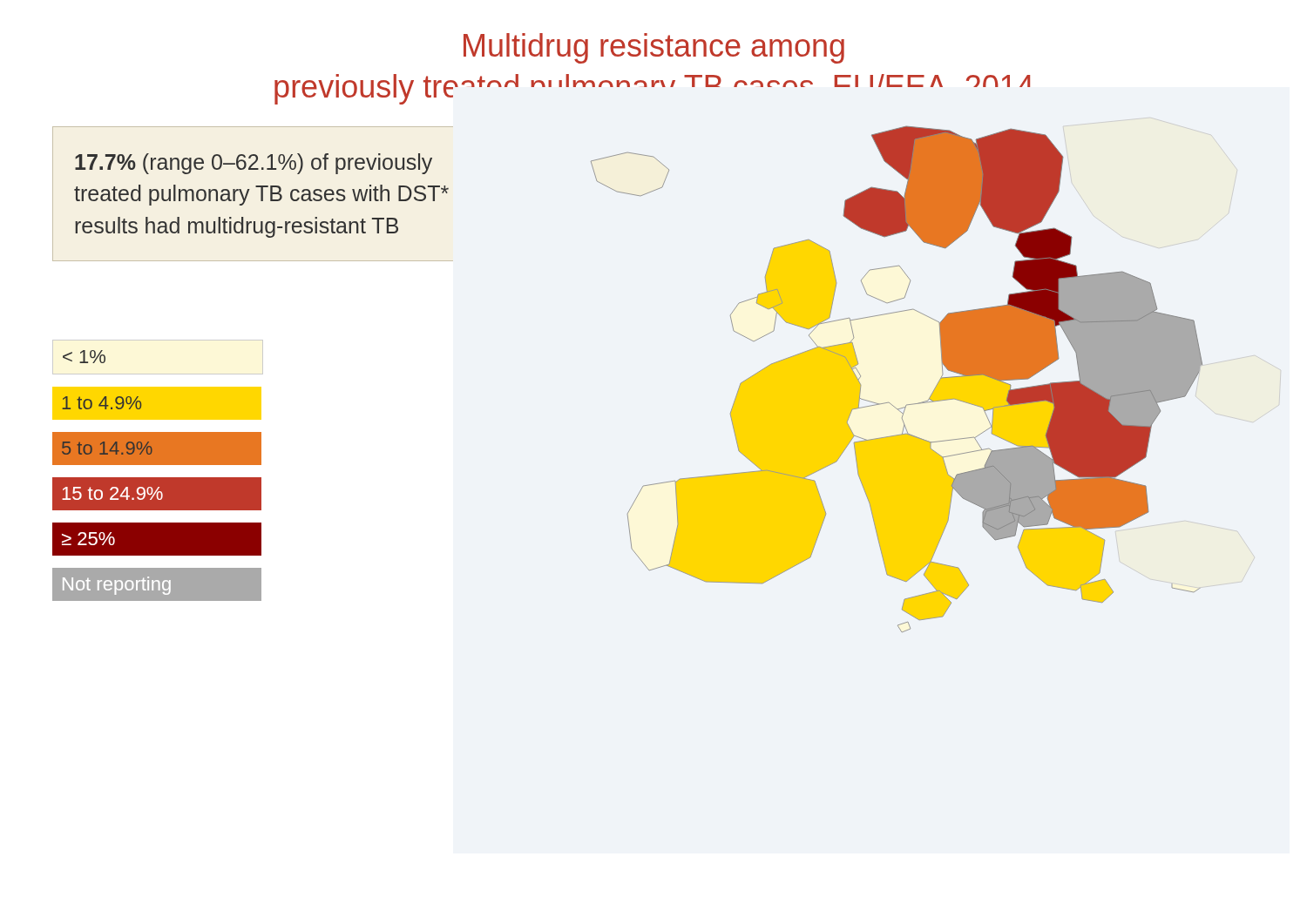Click on the element starting "15 to 24.9%"
This screenshot has width=1307, height=924.
tap(157, 494)
